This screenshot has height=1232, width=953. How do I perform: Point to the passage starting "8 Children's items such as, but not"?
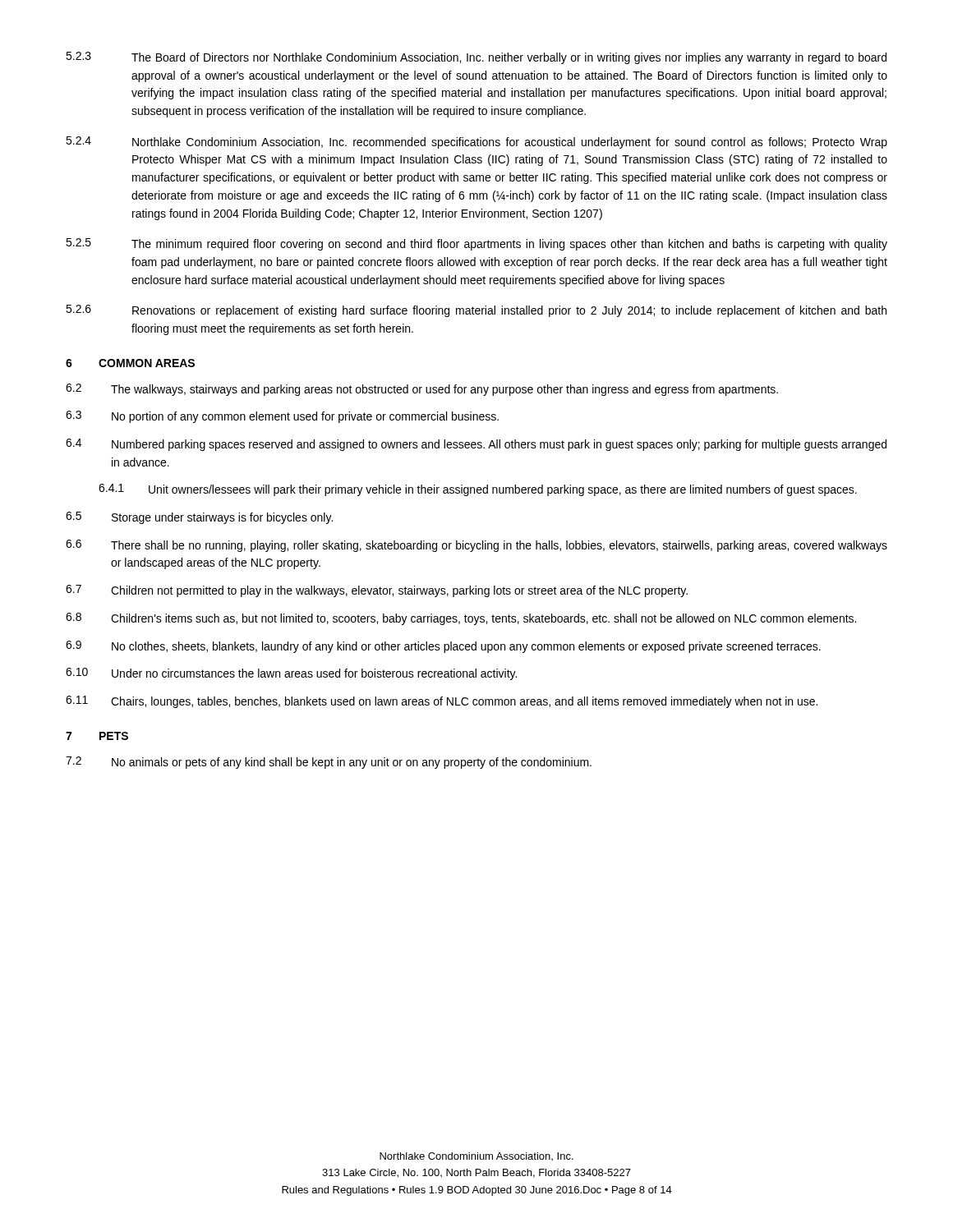[476, 619]
